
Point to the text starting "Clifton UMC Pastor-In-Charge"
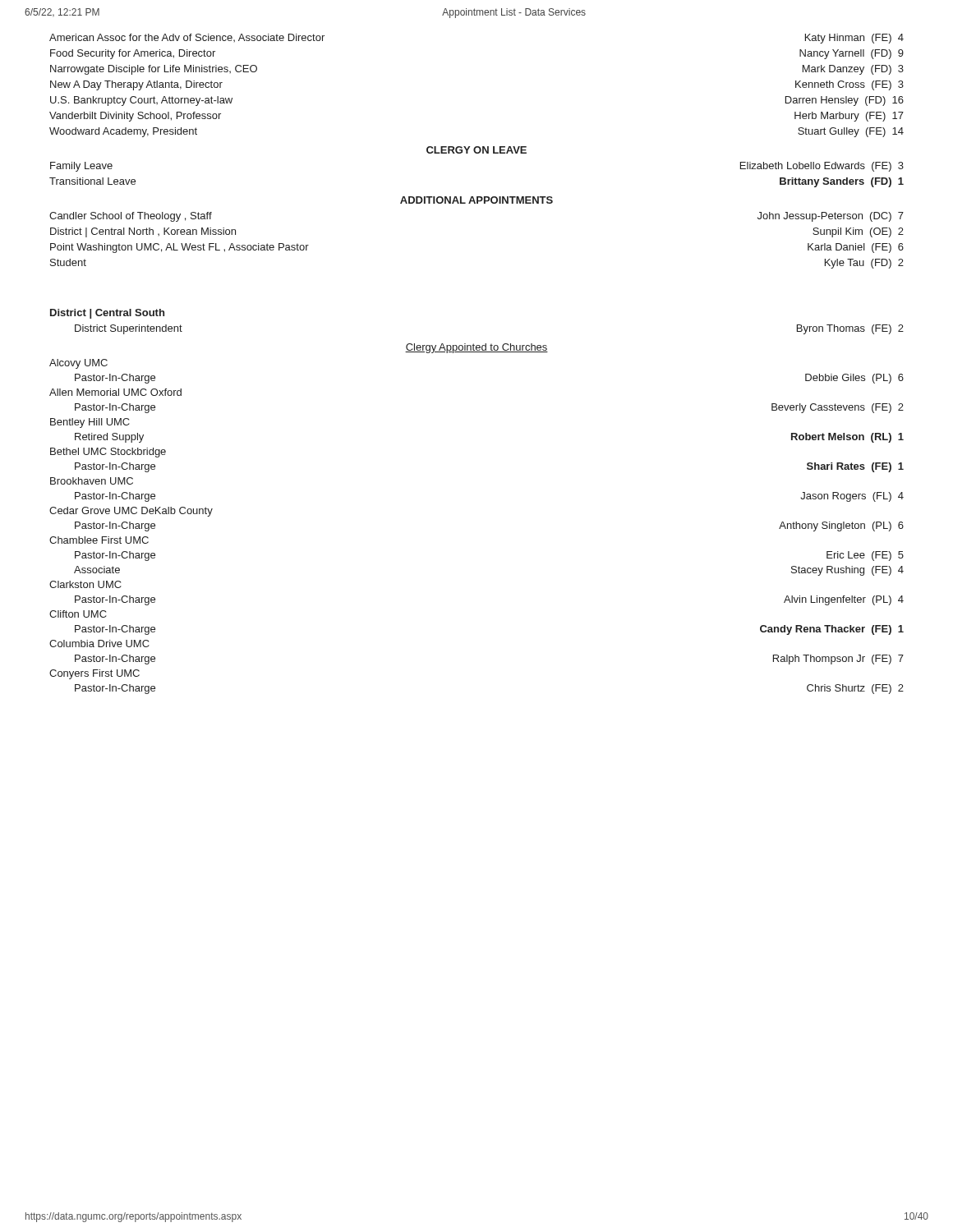tap(78, 614)
